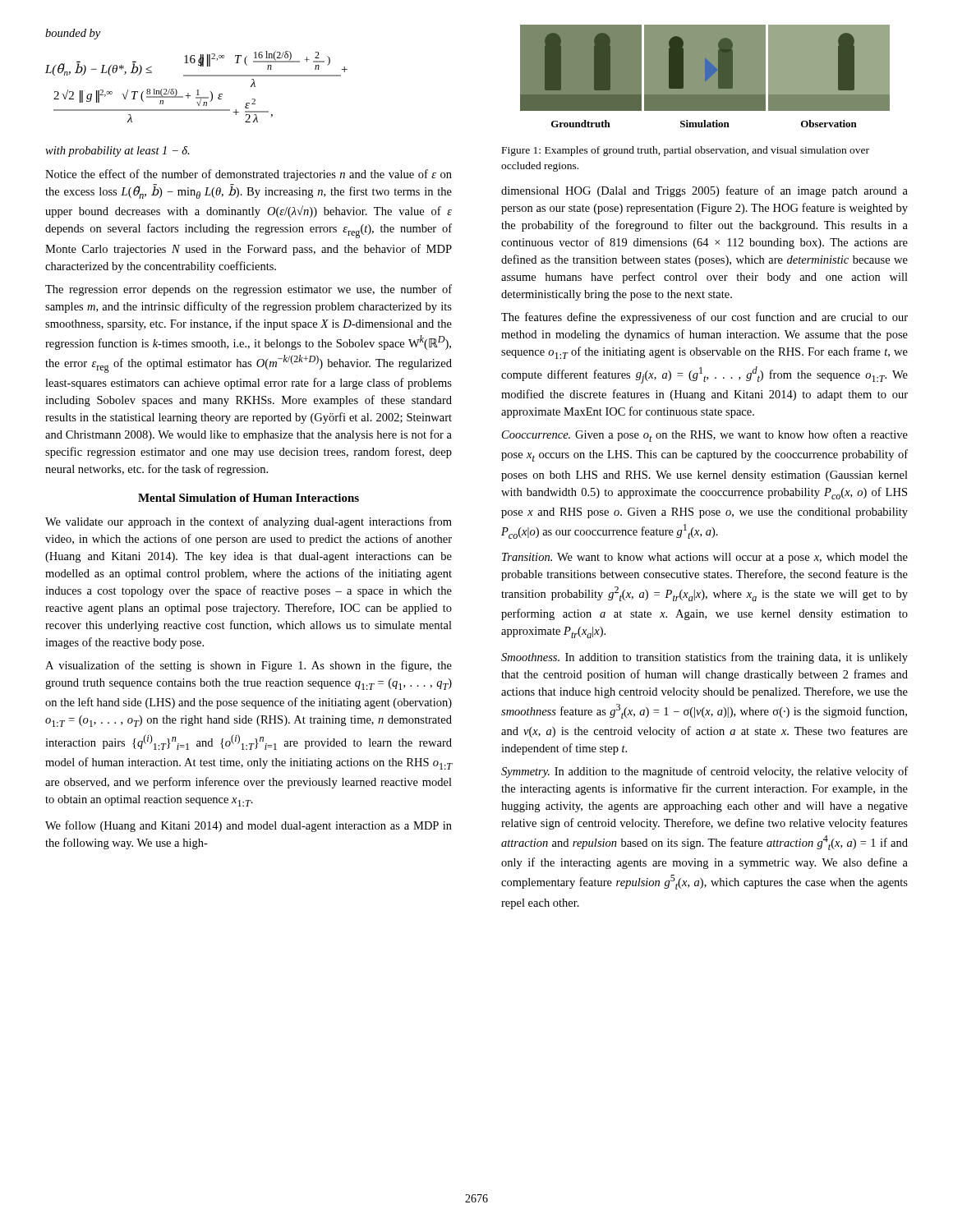Find the passage starting "L(θ̃n, b̄) − L(θ*, b̄) ≤ 16 ‖"
Screen dimensions: 1232x953
pos(242,90)
